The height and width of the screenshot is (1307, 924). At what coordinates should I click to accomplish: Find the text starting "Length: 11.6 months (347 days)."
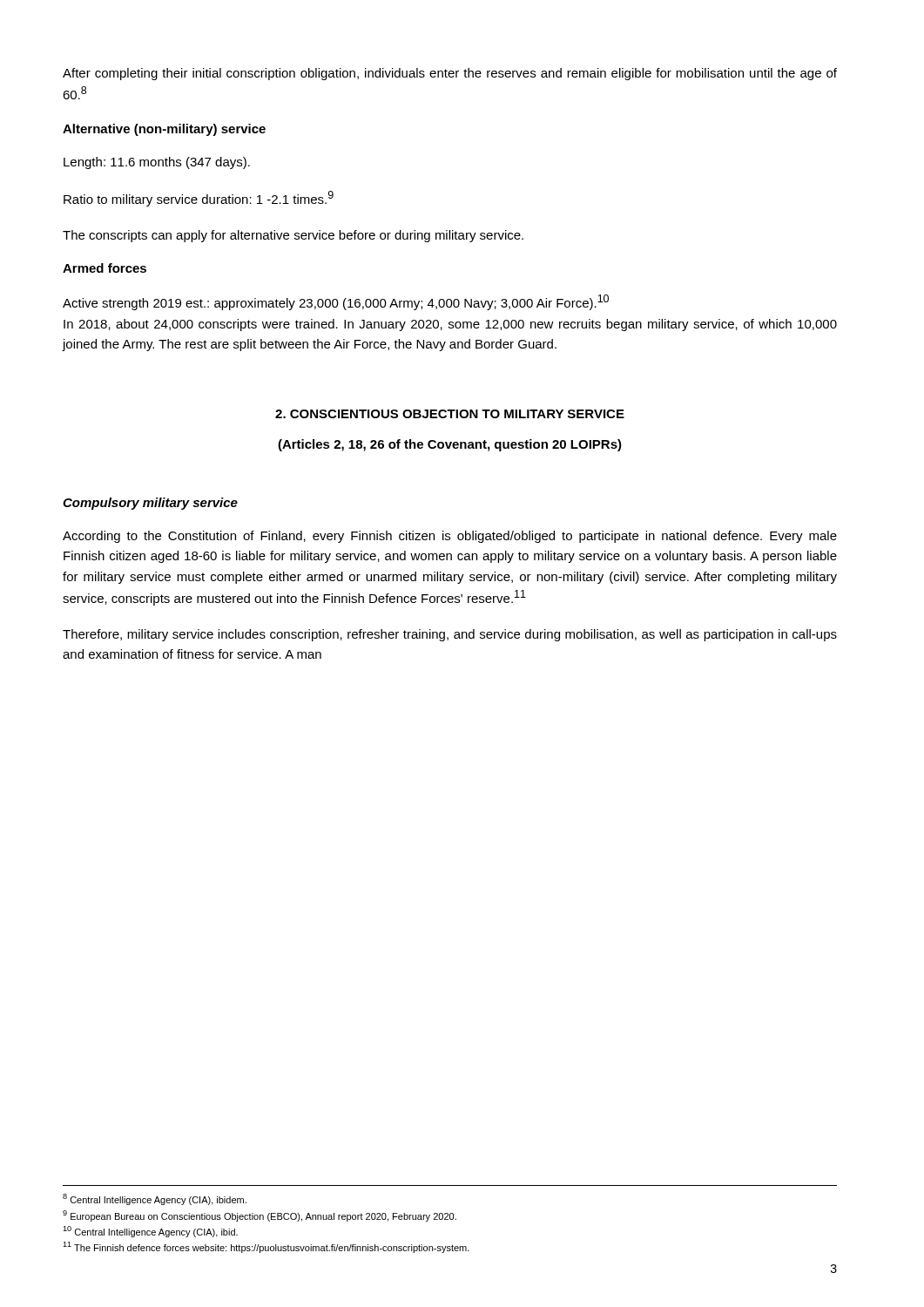pos(157,161)
